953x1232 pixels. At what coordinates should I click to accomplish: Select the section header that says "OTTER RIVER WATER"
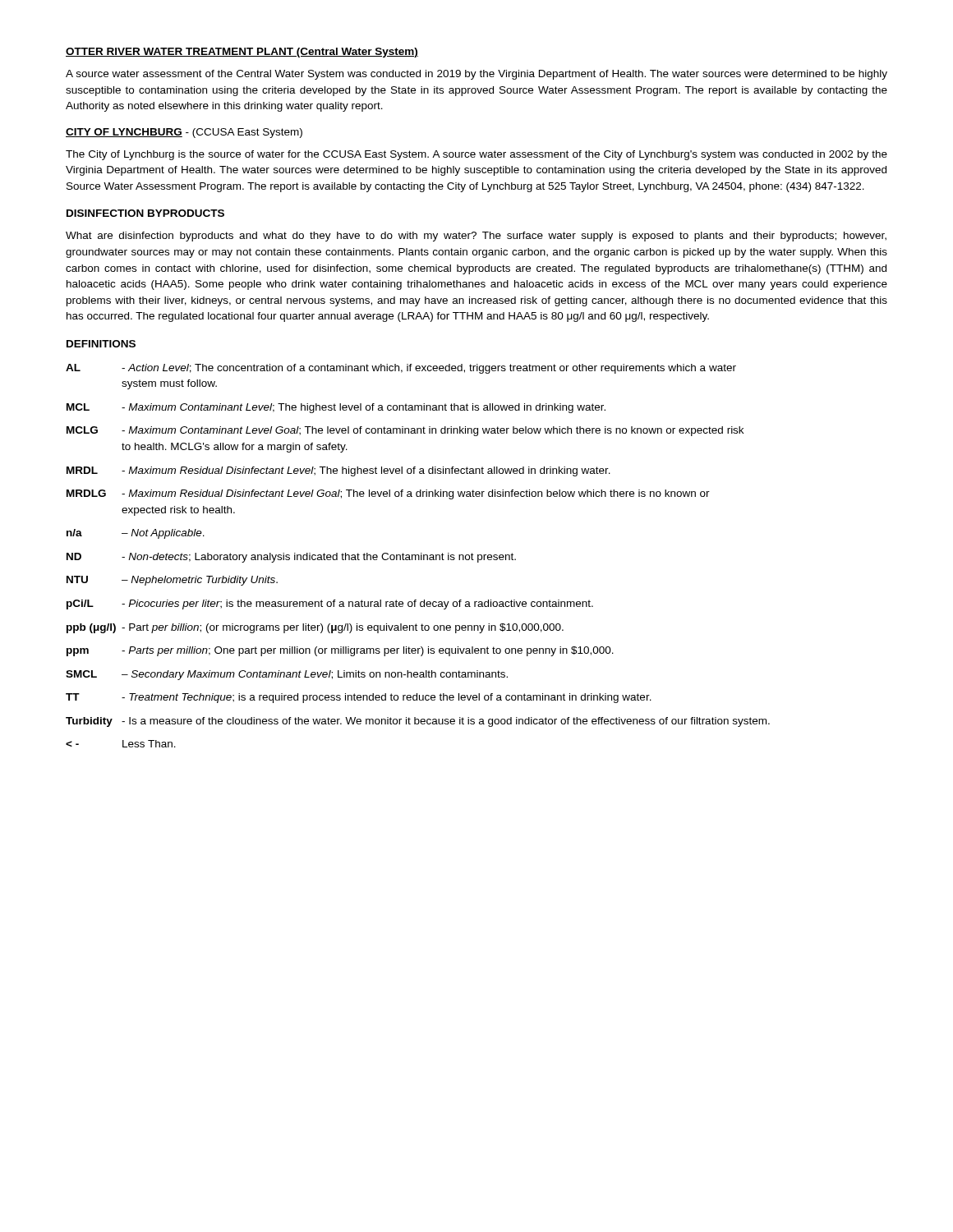point(242,51)
